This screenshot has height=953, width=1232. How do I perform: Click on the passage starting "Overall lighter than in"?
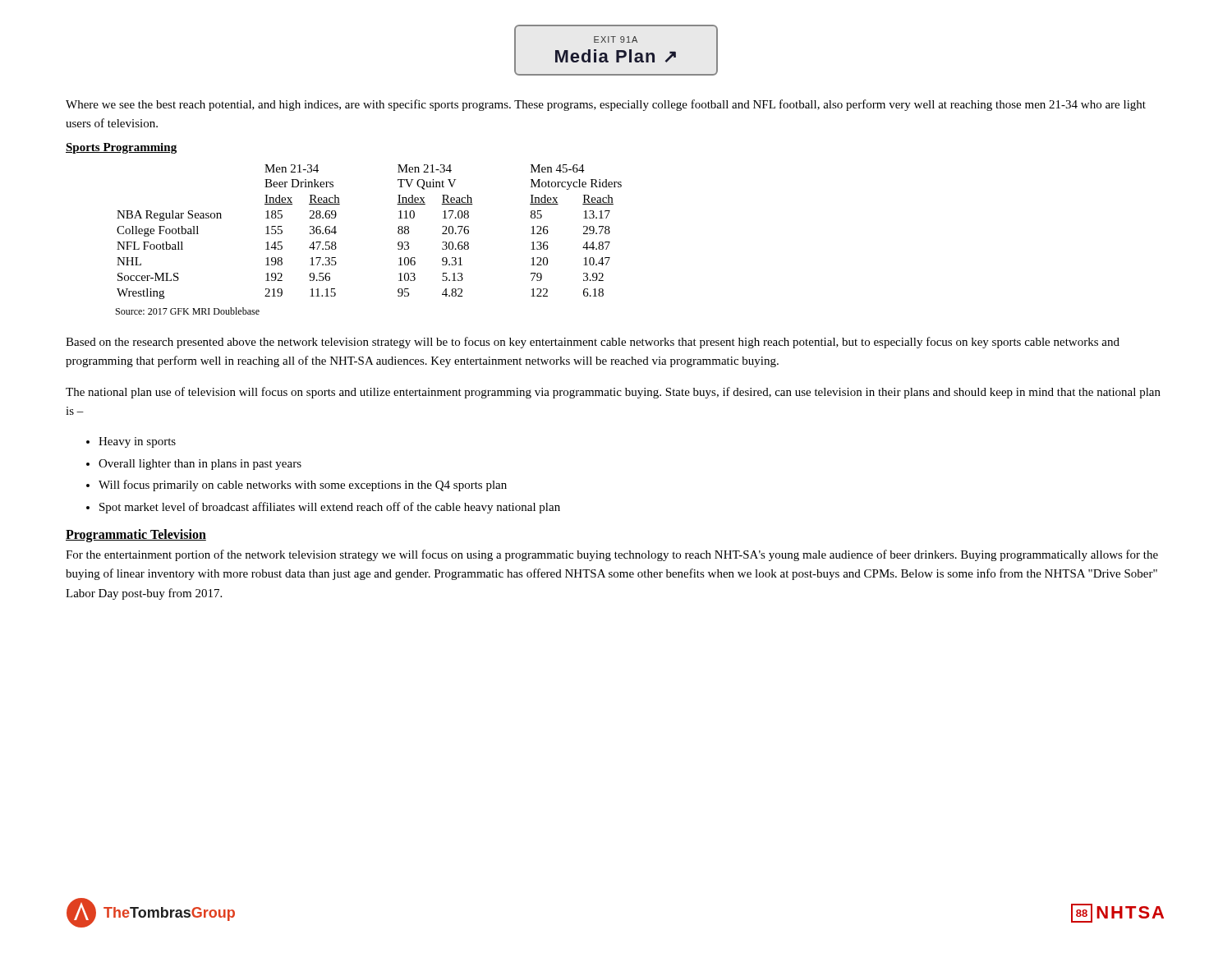tap(200, 463)
